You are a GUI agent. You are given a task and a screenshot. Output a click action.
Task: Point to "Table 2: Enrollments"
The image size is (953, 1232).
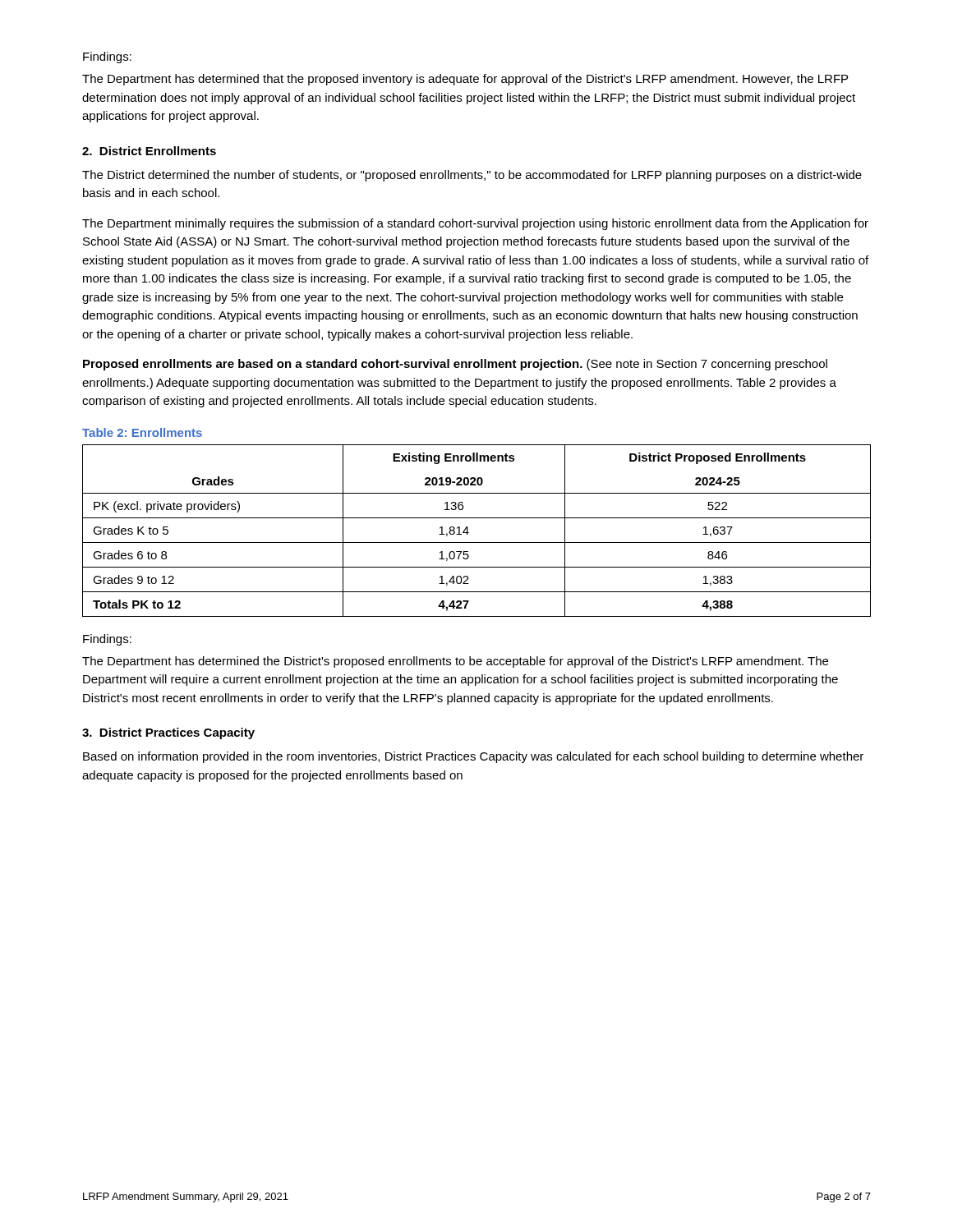(x=142, y=432)
